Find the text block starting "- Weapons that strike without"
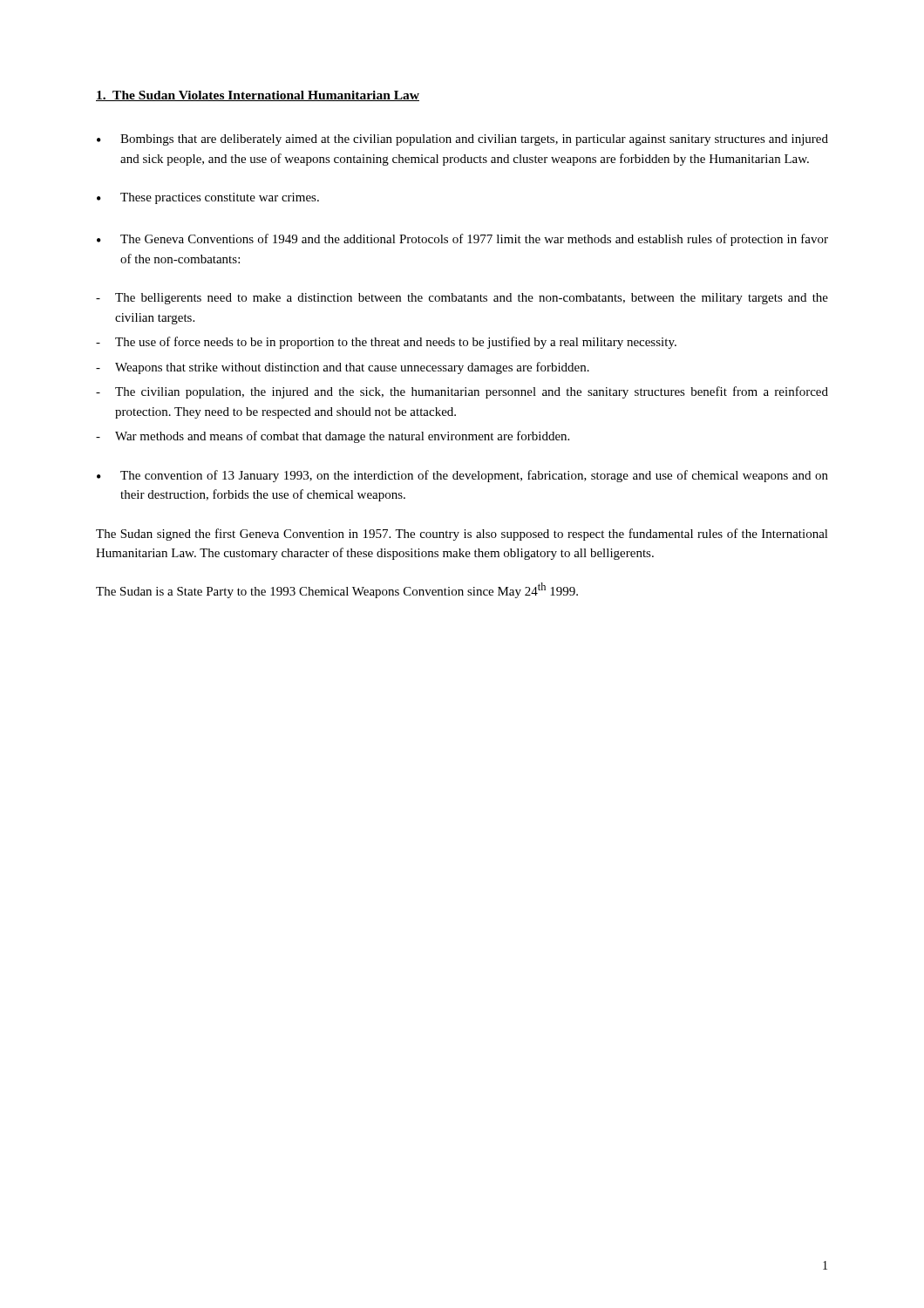Image resolution: width=924 pixels, height=1308 pixels. (x=462, y=367)
